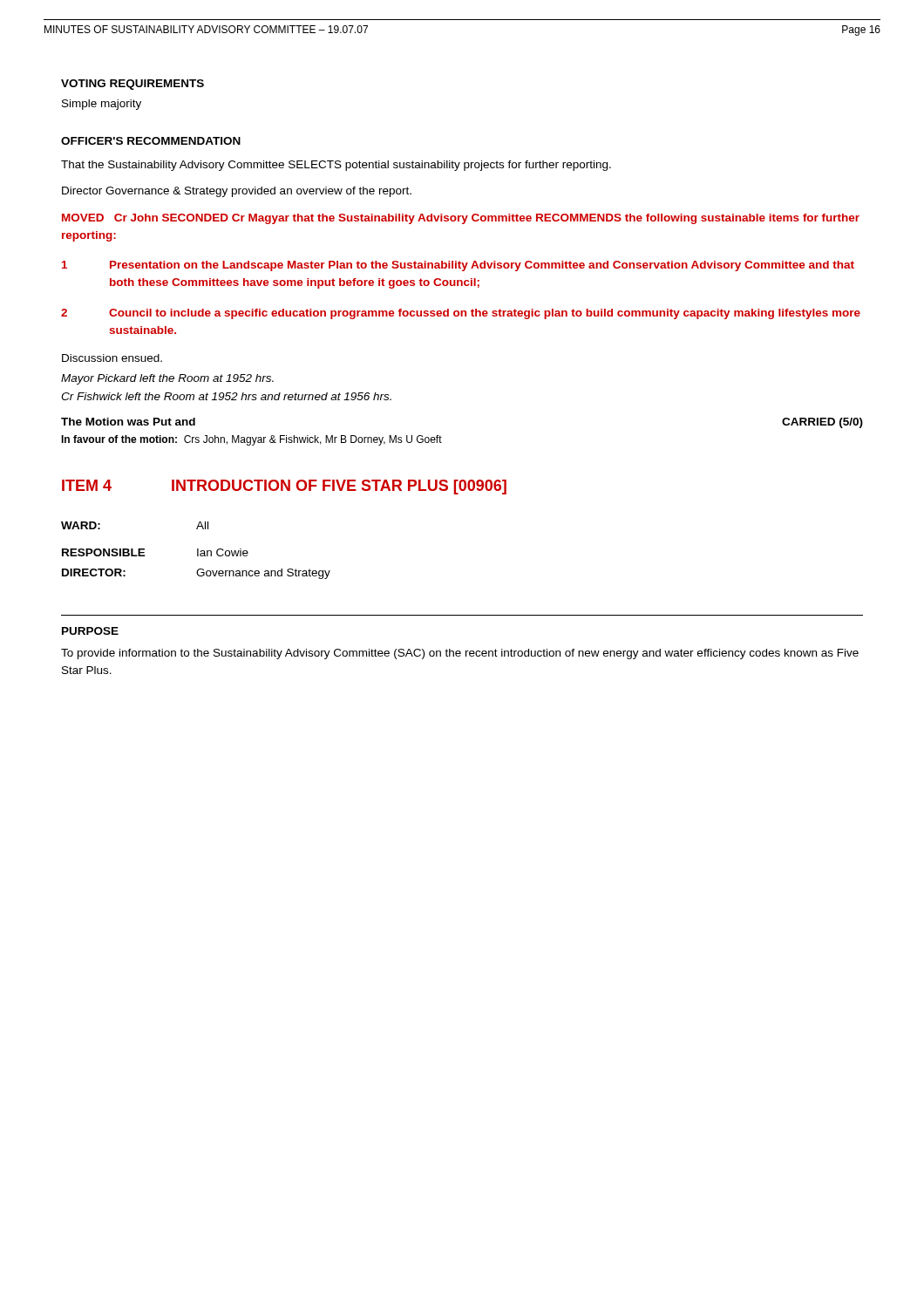Viewport: 924px width, 1308px height.
Task: Point to "OFFICER'S RECOMMENDATION"
Action: pos(151,141)
